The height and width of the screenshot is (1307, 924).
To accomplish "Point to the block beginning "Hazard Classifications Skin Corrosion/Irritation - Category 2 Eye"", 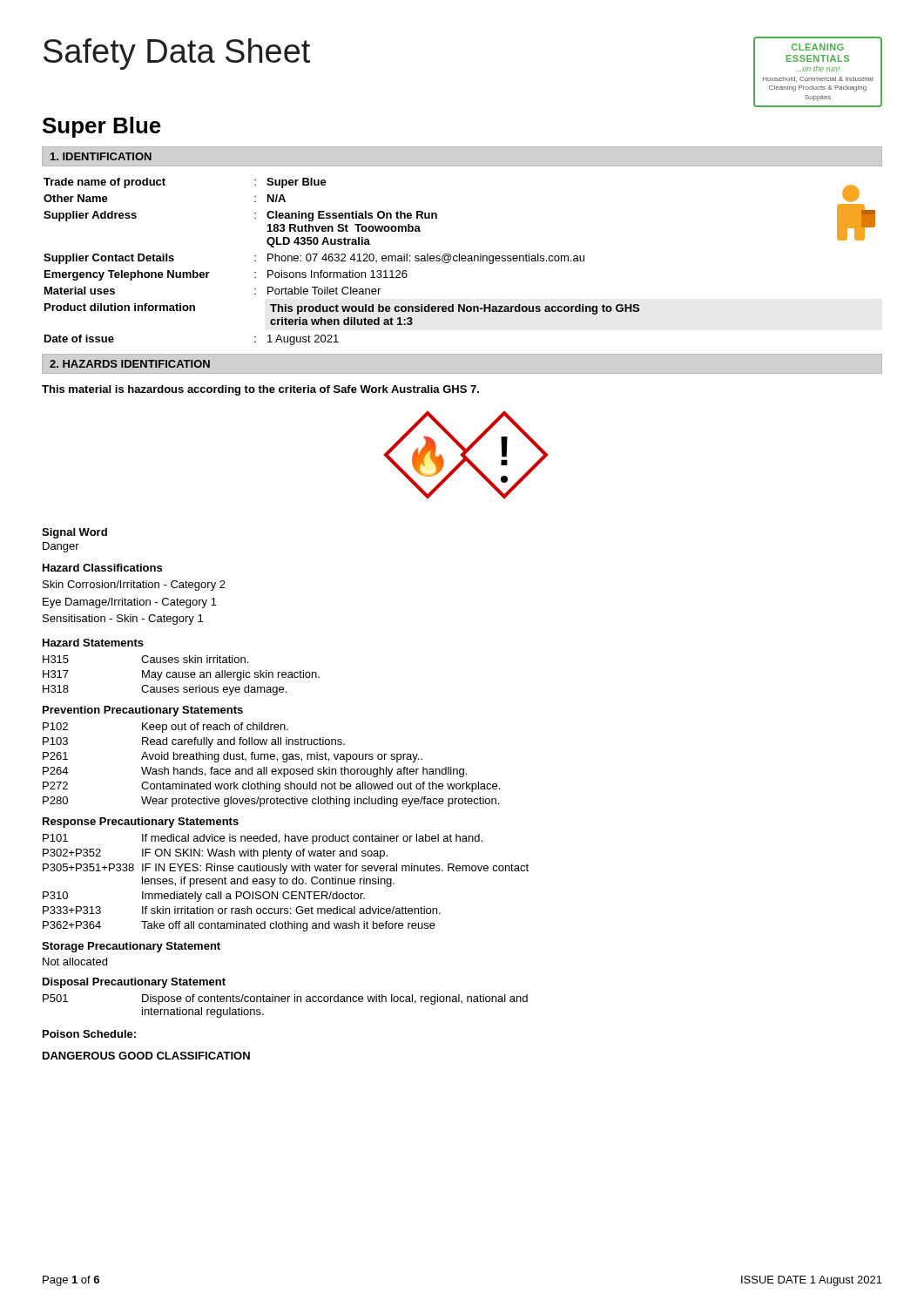I will (x=102, y=568).
